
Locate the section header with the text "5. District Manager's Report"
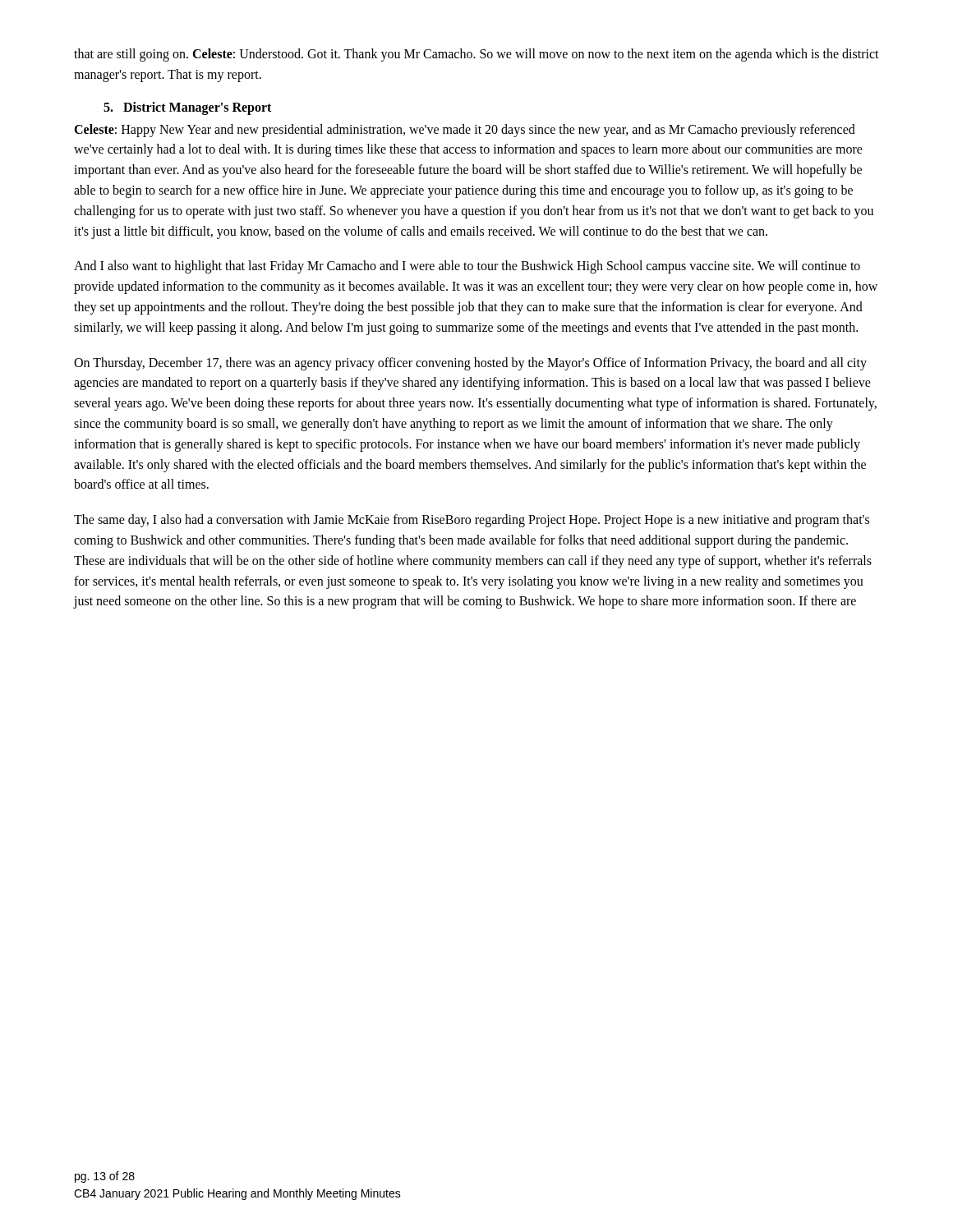click(187, 107)
